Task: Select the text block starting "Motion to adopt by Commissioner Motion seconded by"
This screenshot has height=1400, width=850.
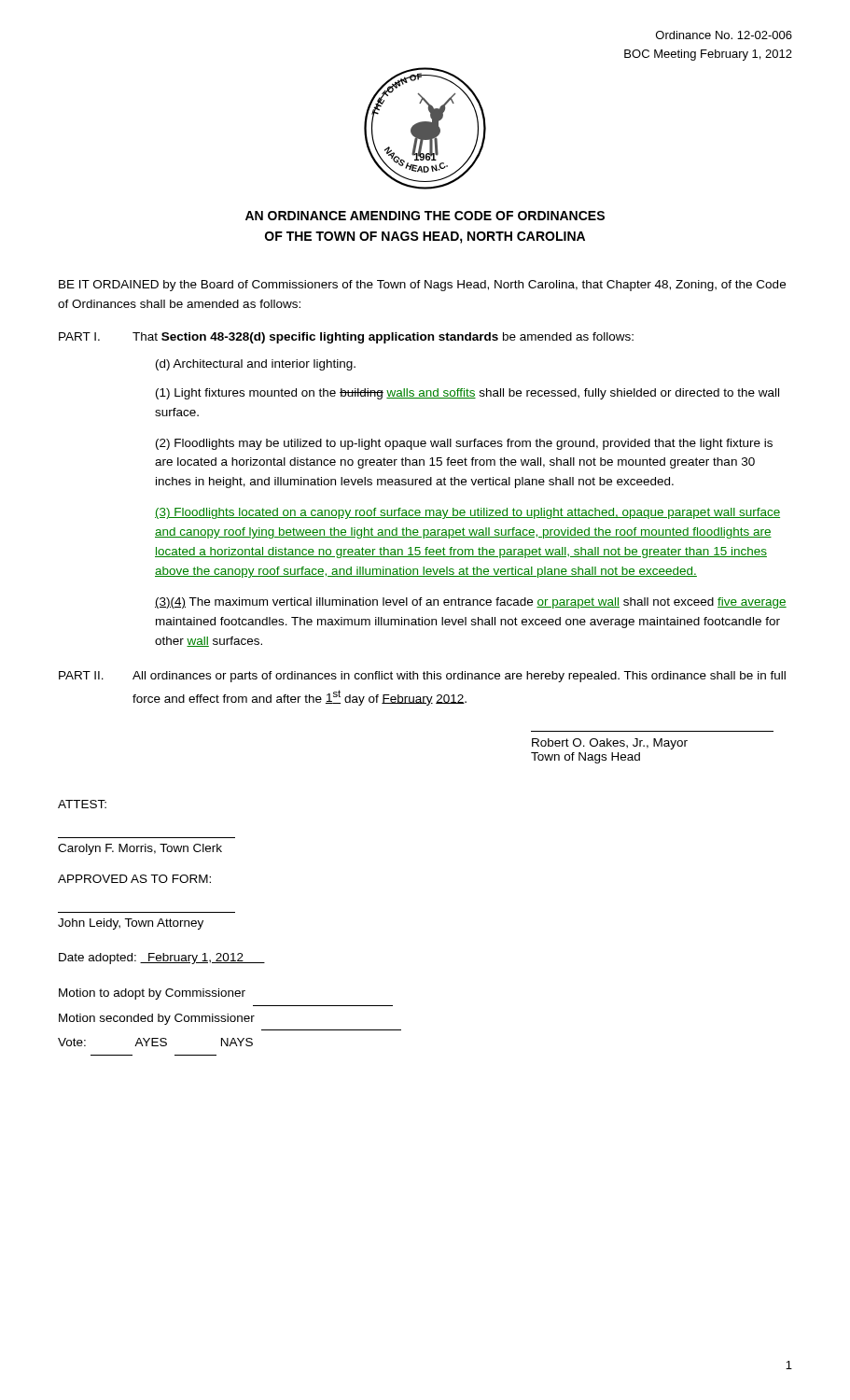Action: [x=230, y=1018]
